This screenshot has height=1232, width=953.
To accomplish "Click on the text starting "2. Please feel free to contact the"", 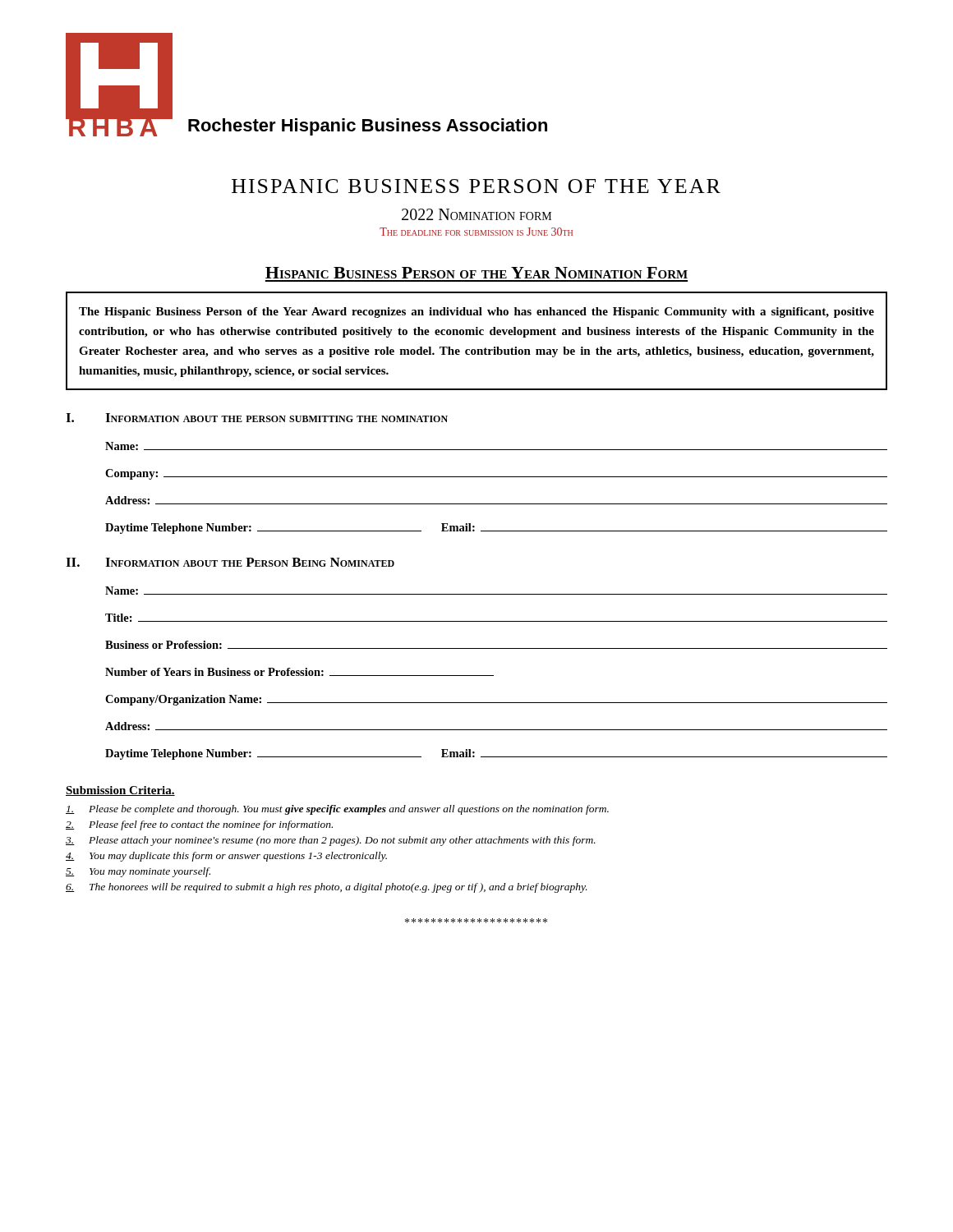I will 199,825.
